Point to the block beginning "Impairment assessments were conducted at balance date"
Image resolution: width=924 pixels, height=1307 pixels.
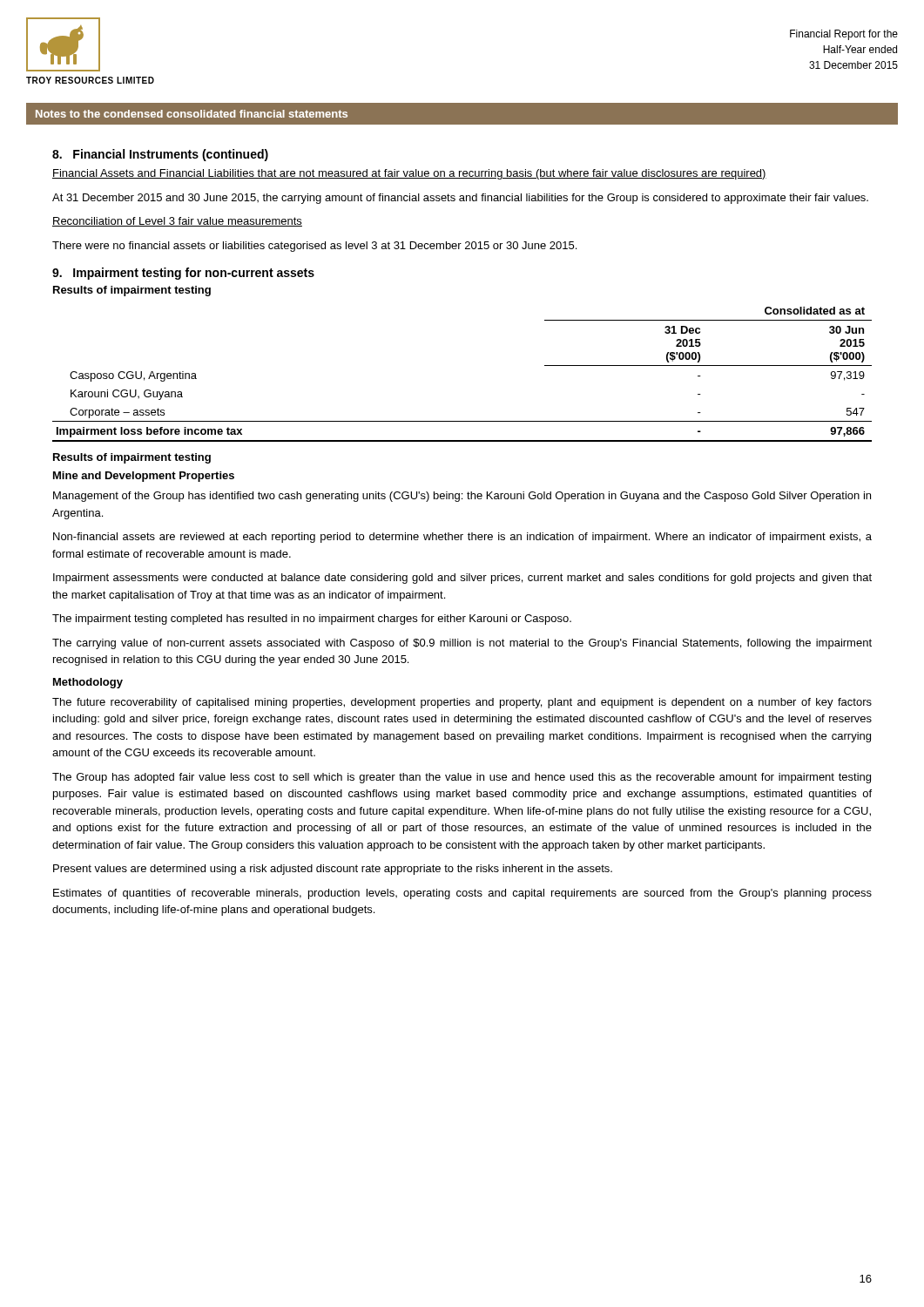pos(462,586)
